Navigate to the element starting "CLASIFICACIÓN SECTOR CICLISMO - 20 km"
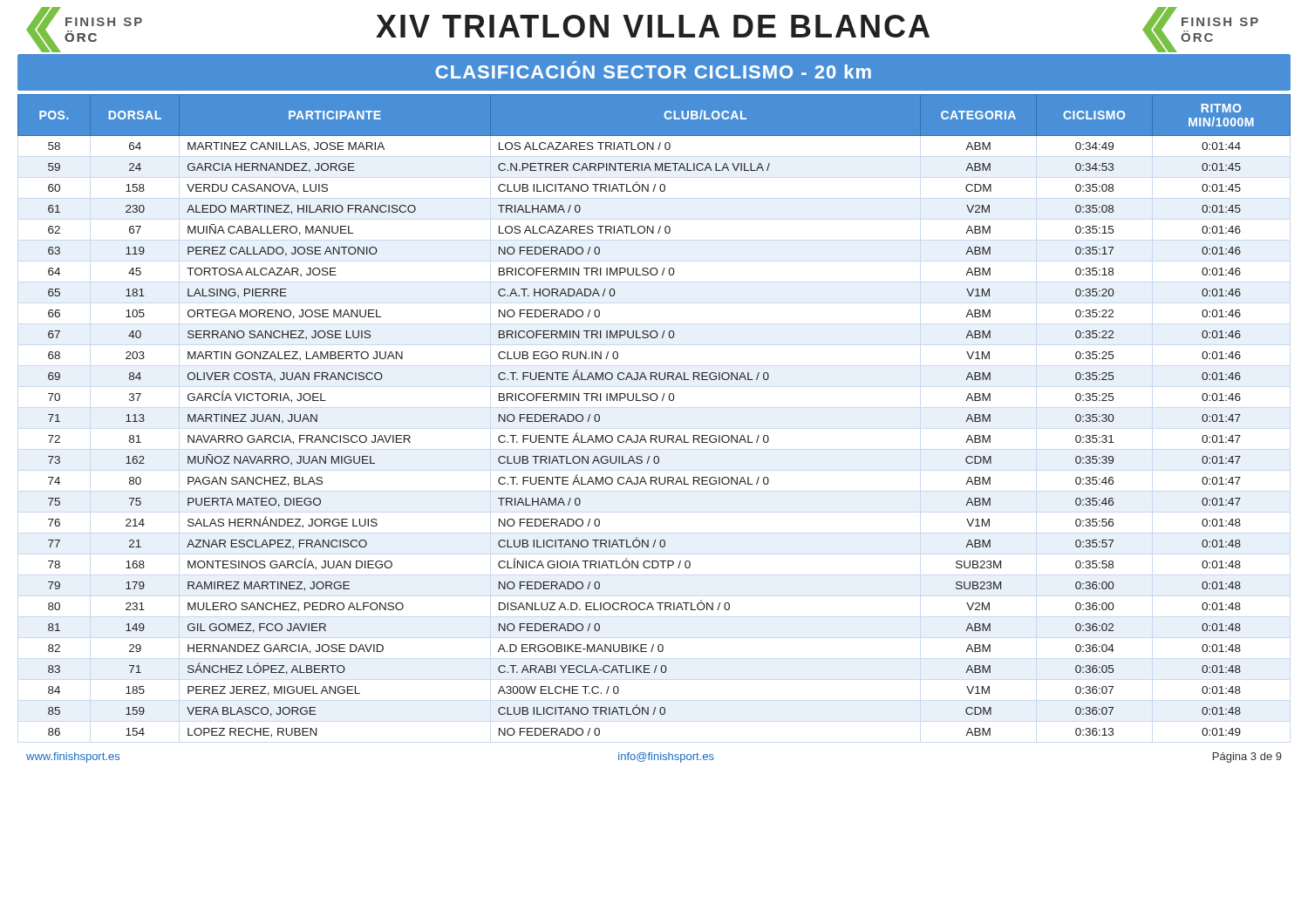 coord(654,72)
